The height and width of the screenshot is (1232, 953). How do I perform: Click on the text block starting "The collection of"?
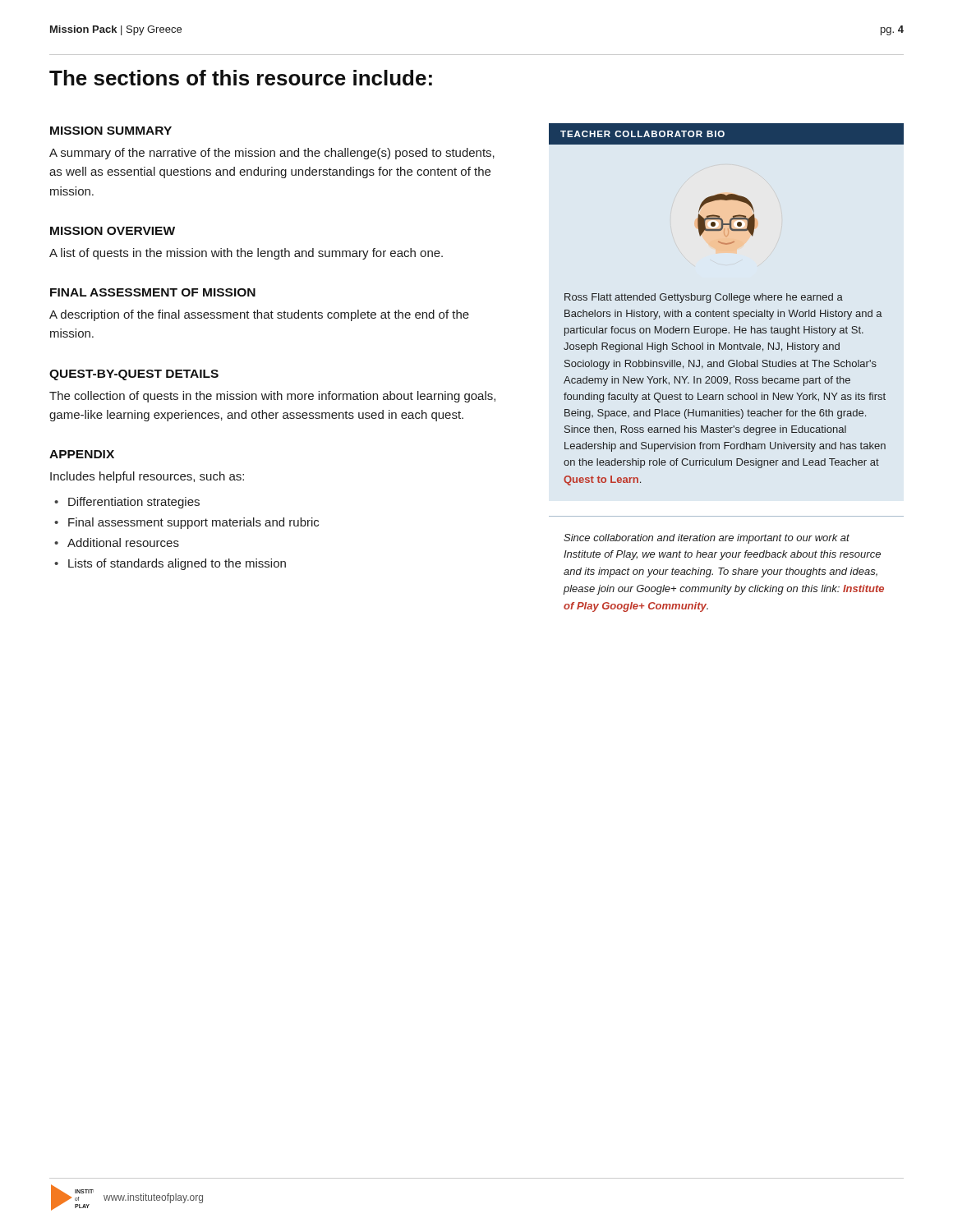point(273,405)
